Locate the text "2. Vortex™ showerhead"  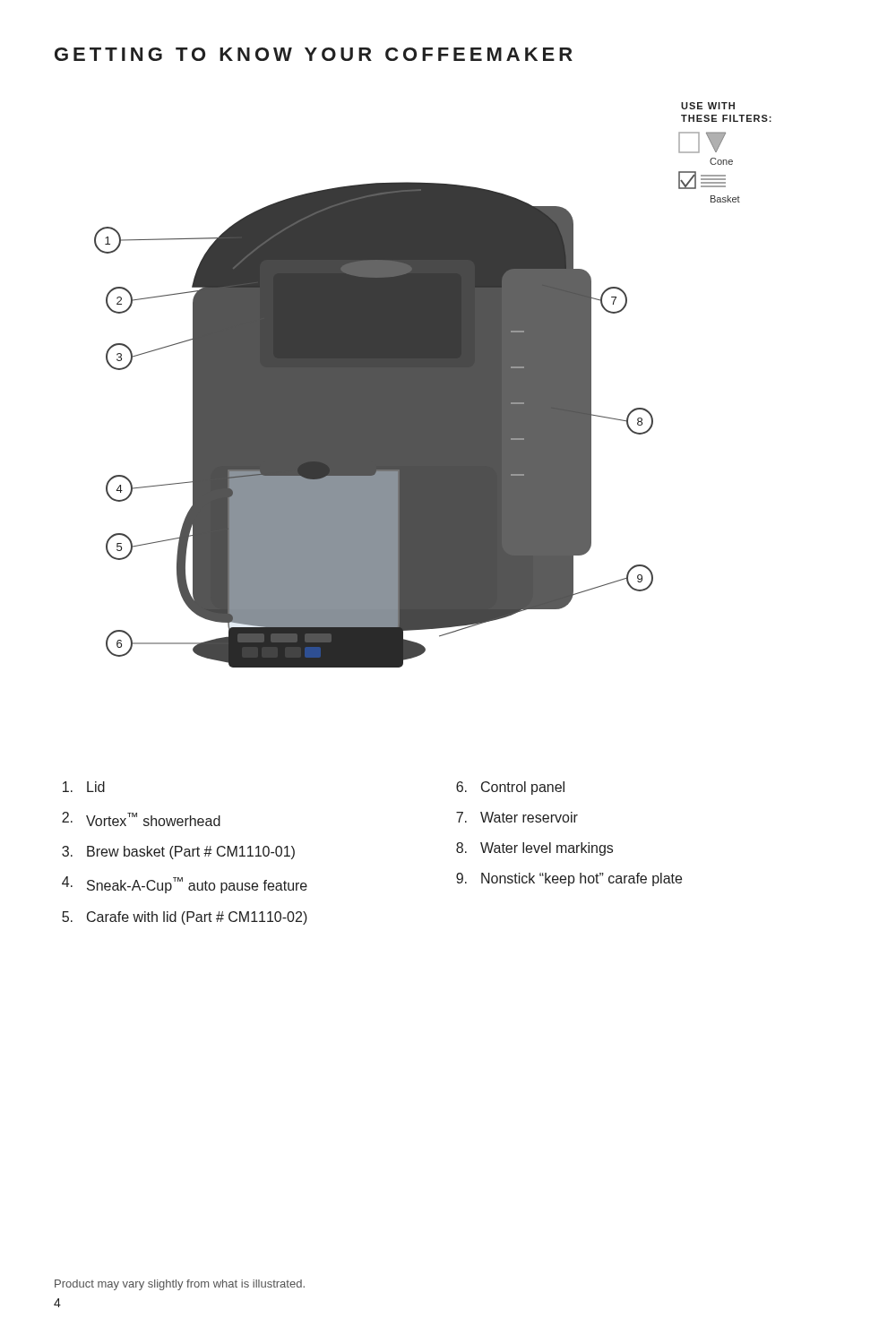click(137, 820)
